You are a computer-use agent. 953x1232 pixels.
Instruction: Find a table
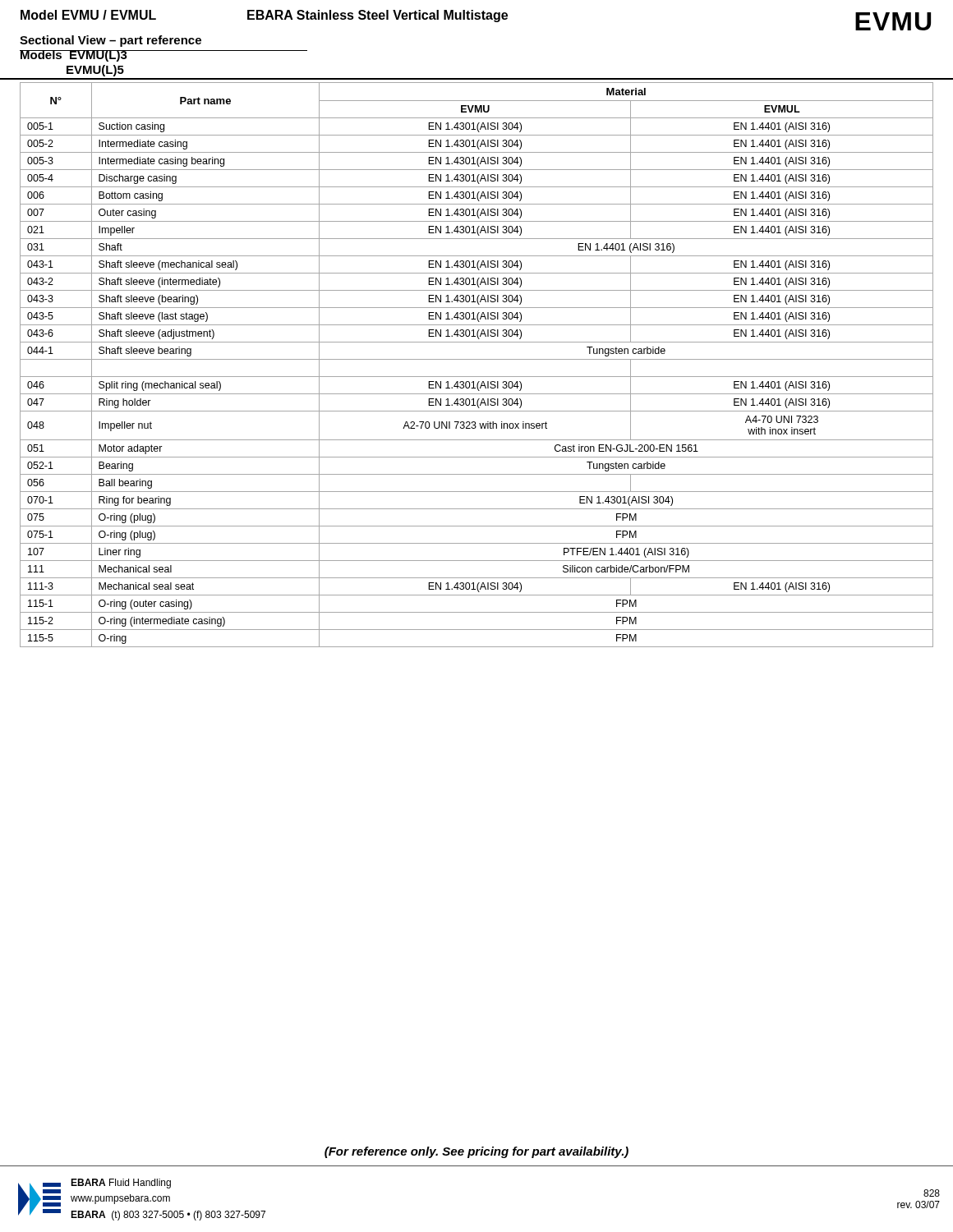pyautogui.click(x=476, y=365)
